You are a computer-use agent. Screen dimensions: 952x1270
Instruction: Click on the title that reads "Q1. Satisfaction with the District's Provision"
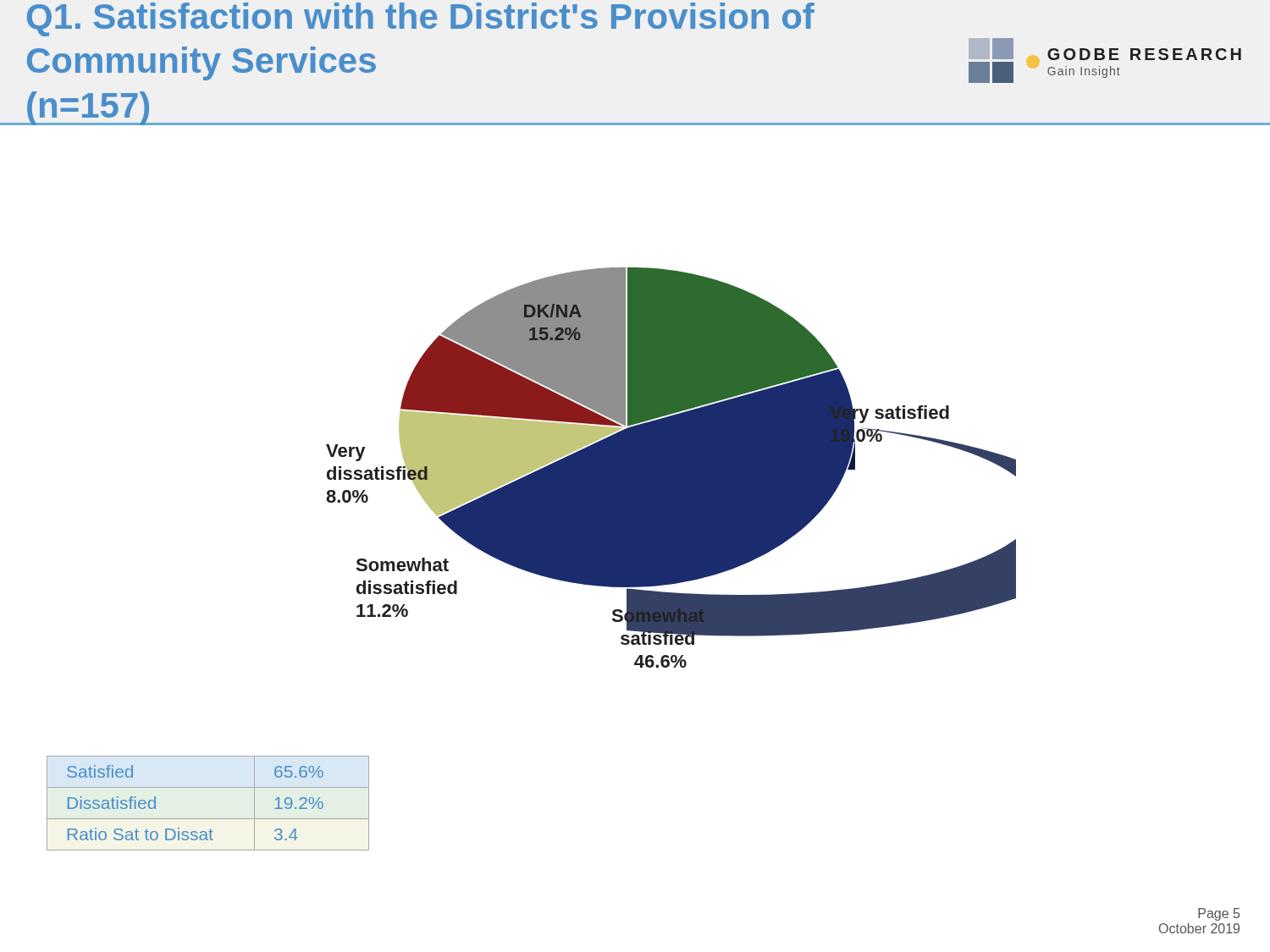[421, 19]
